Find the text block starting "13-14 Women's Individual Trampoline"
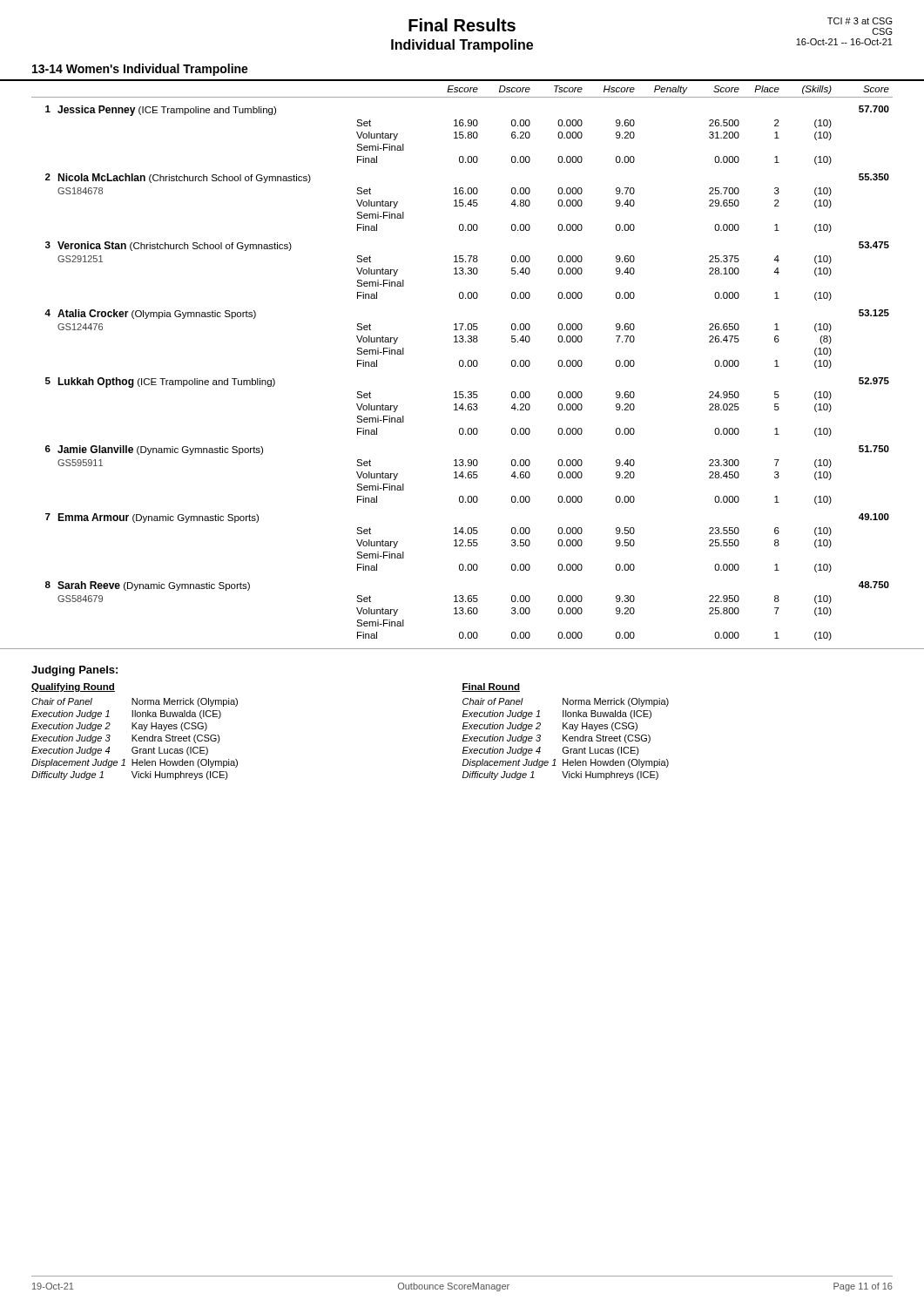This screenshot has width=924, height=1307. pyautogui.click(x=140, y=69)
